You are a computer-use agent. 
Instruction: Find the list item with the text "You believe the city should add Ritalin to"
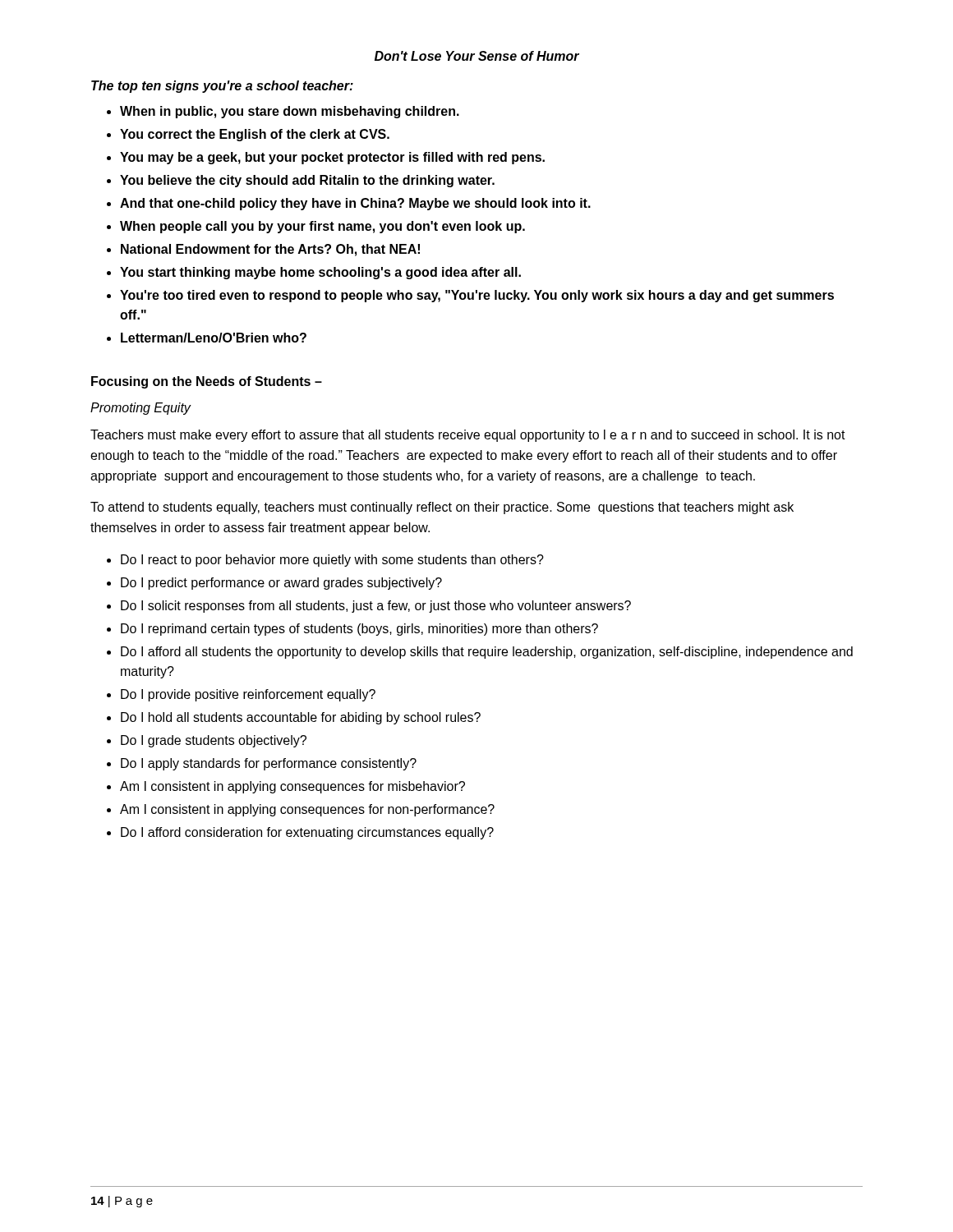[308, 180]
